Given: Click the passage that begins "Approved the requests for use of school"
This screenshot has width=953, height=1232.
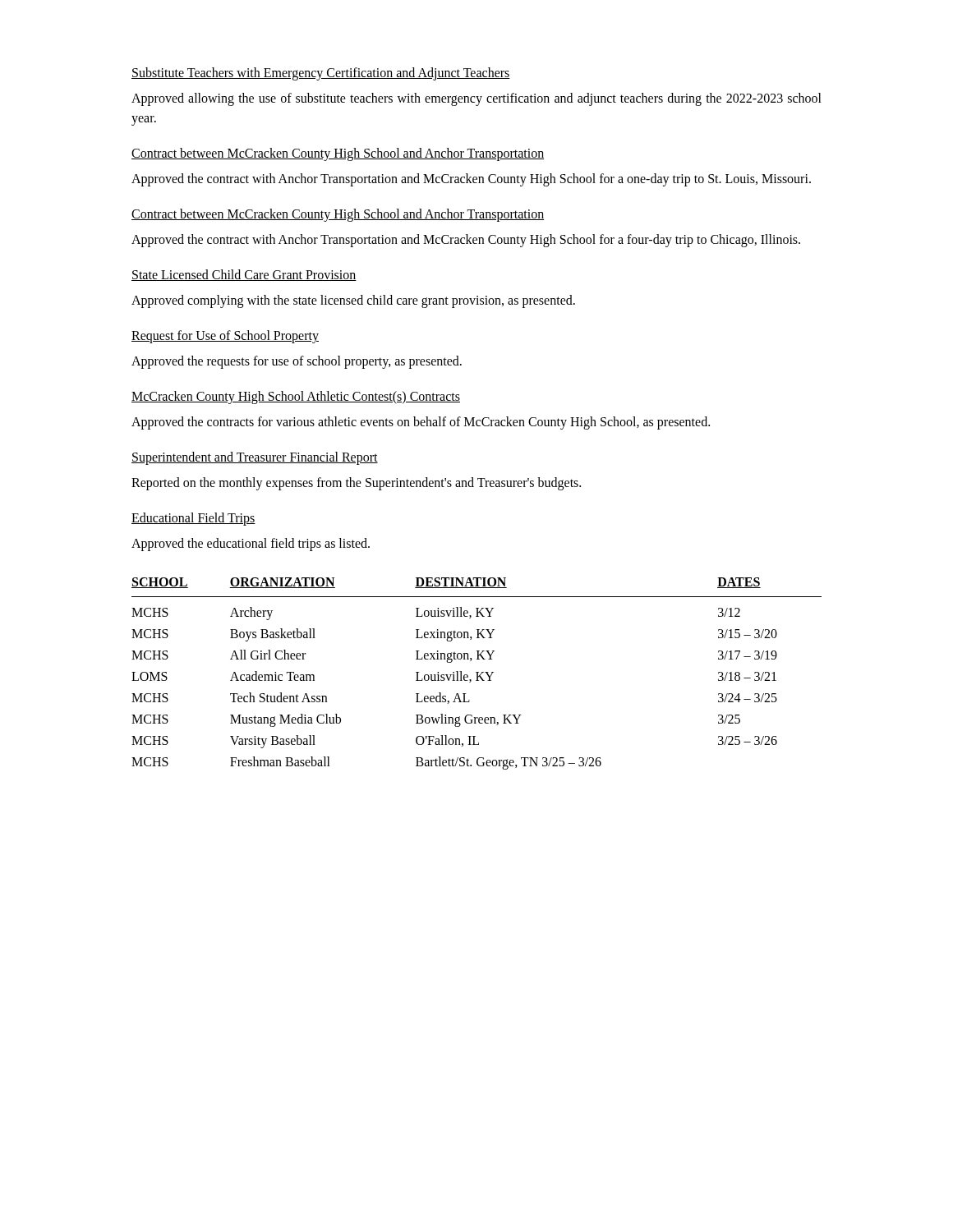Looking at the screenshot, I should click(x=297, y=361).
